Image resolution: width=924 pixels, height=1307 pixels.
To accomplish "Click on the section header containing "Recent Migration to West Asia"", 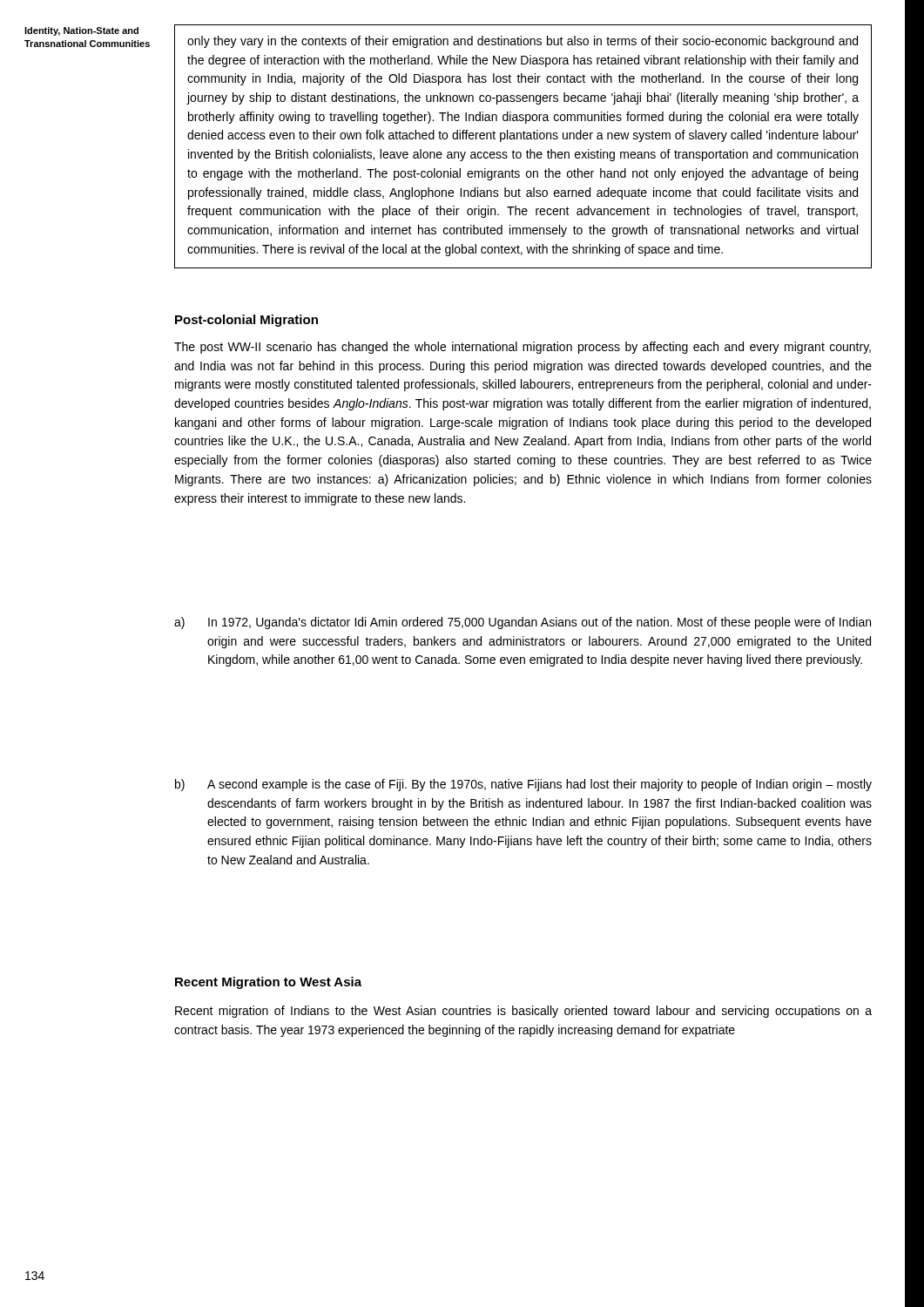I will (x=268, y=982).
